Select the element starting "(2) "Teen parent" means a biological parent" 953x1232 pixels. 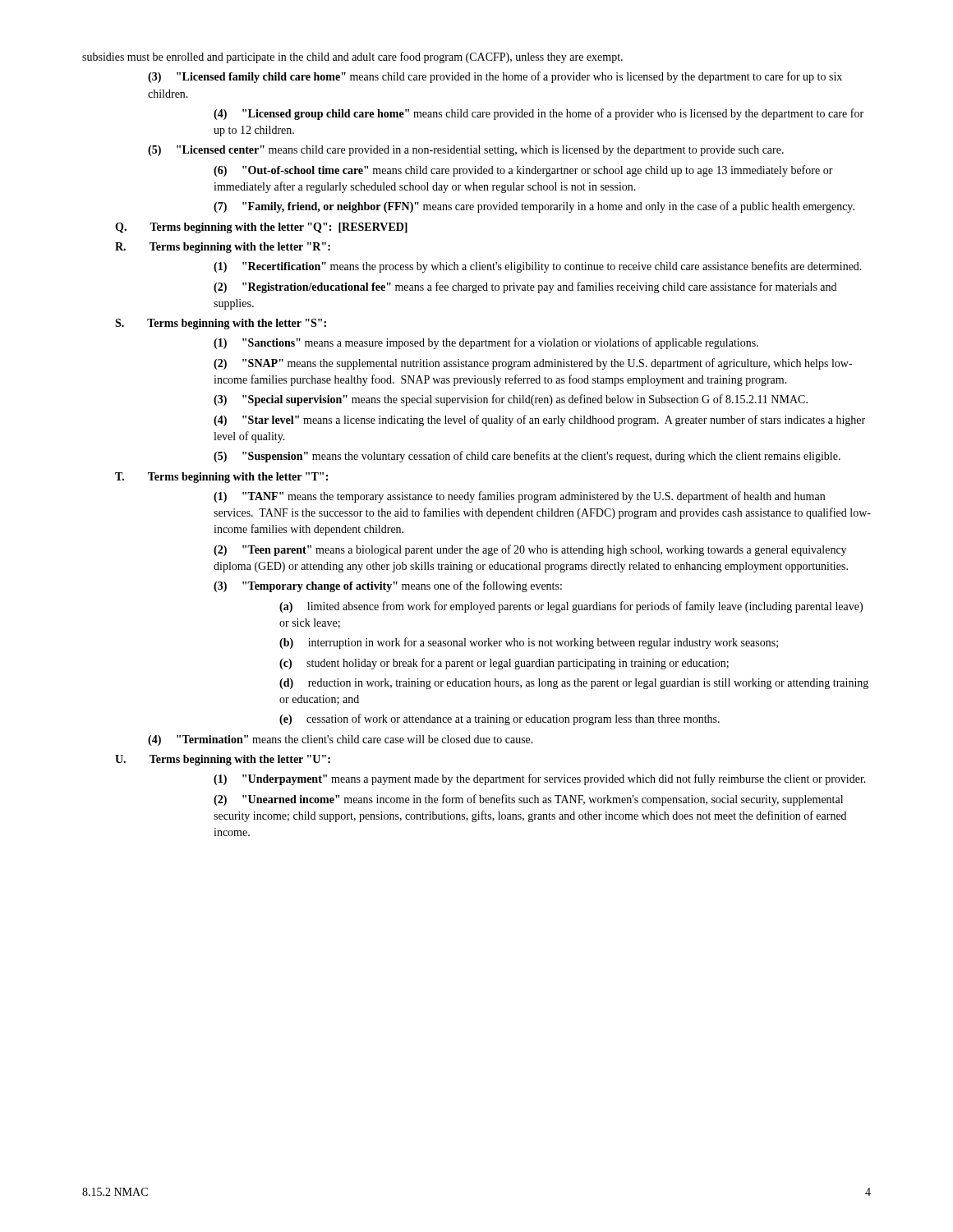click(542, 559)
